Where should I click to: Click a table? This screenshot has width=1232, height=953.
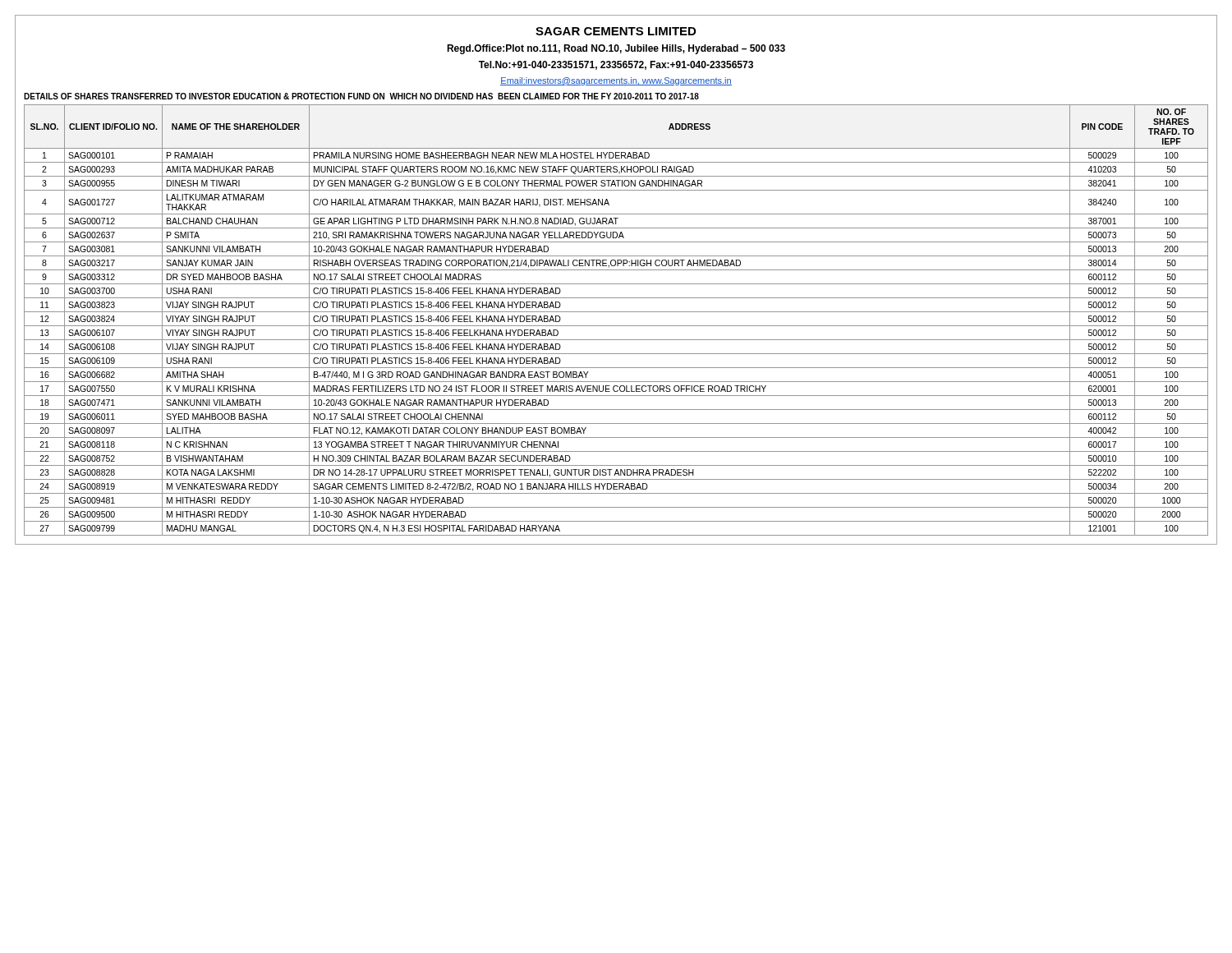(616, 320)
